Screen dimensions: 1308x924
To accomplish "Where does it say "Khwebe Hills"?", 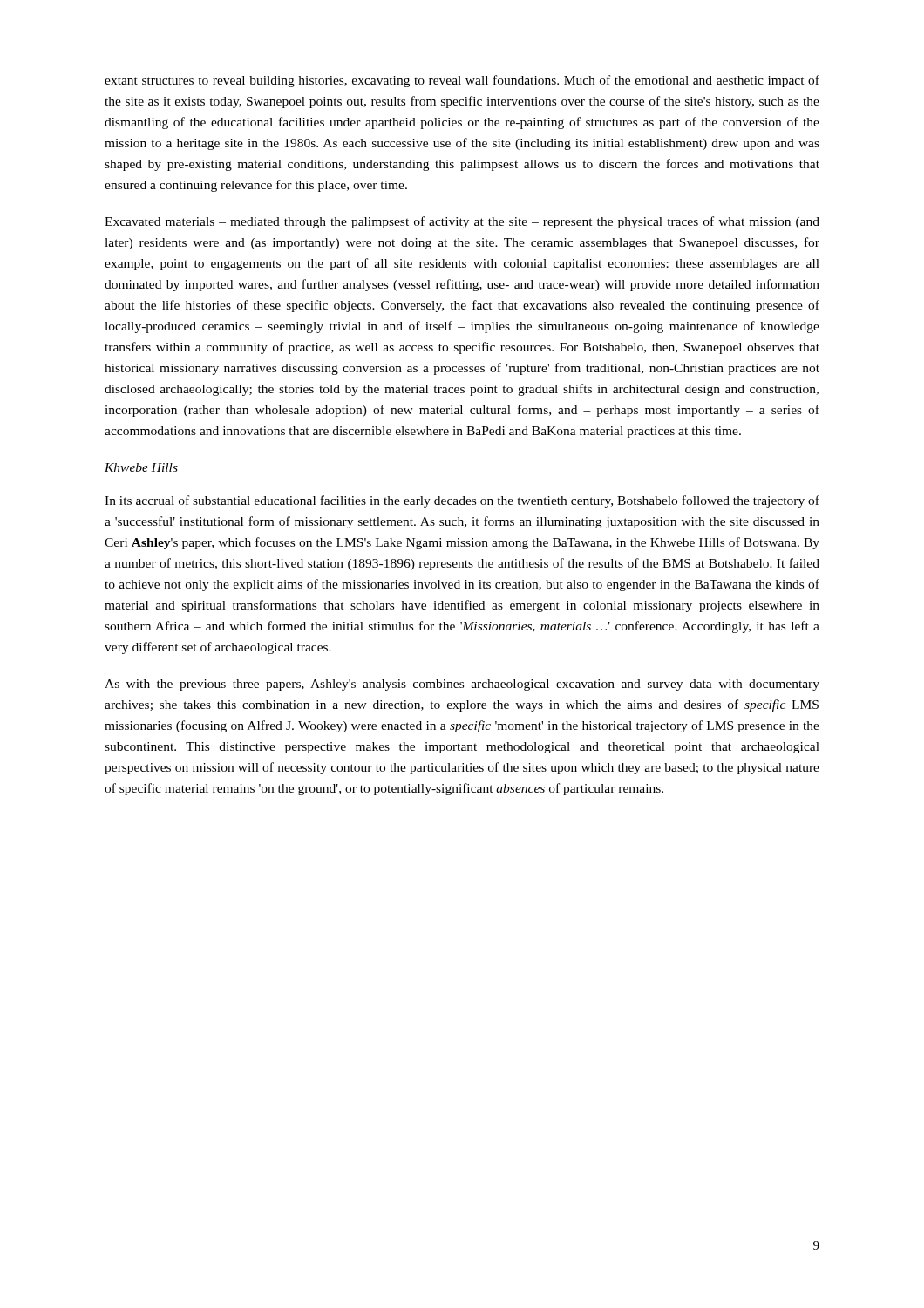I will point(141,467).
